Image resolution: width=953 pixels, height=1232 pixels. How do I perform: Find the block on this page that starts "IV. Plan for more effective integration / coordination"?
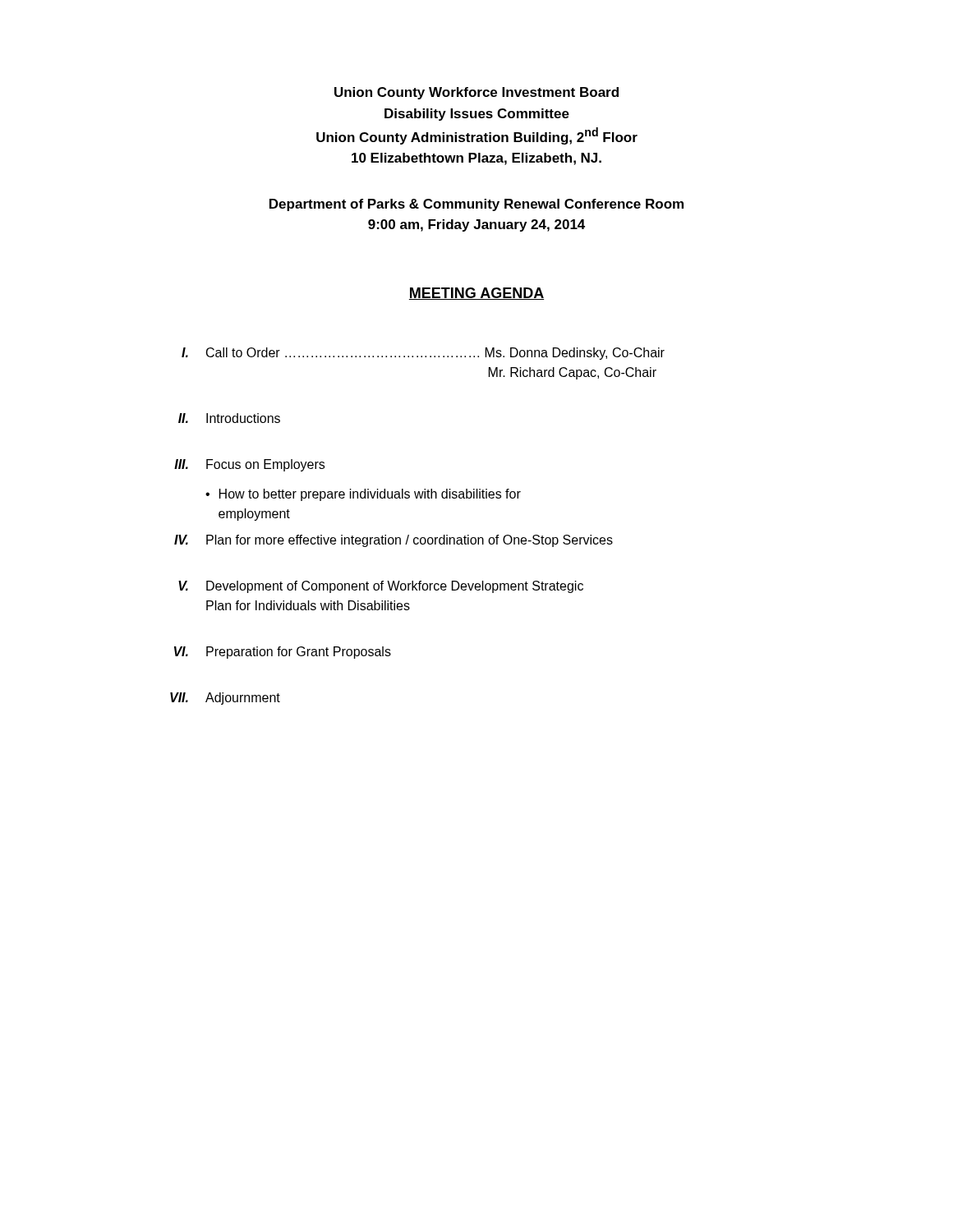476,540
